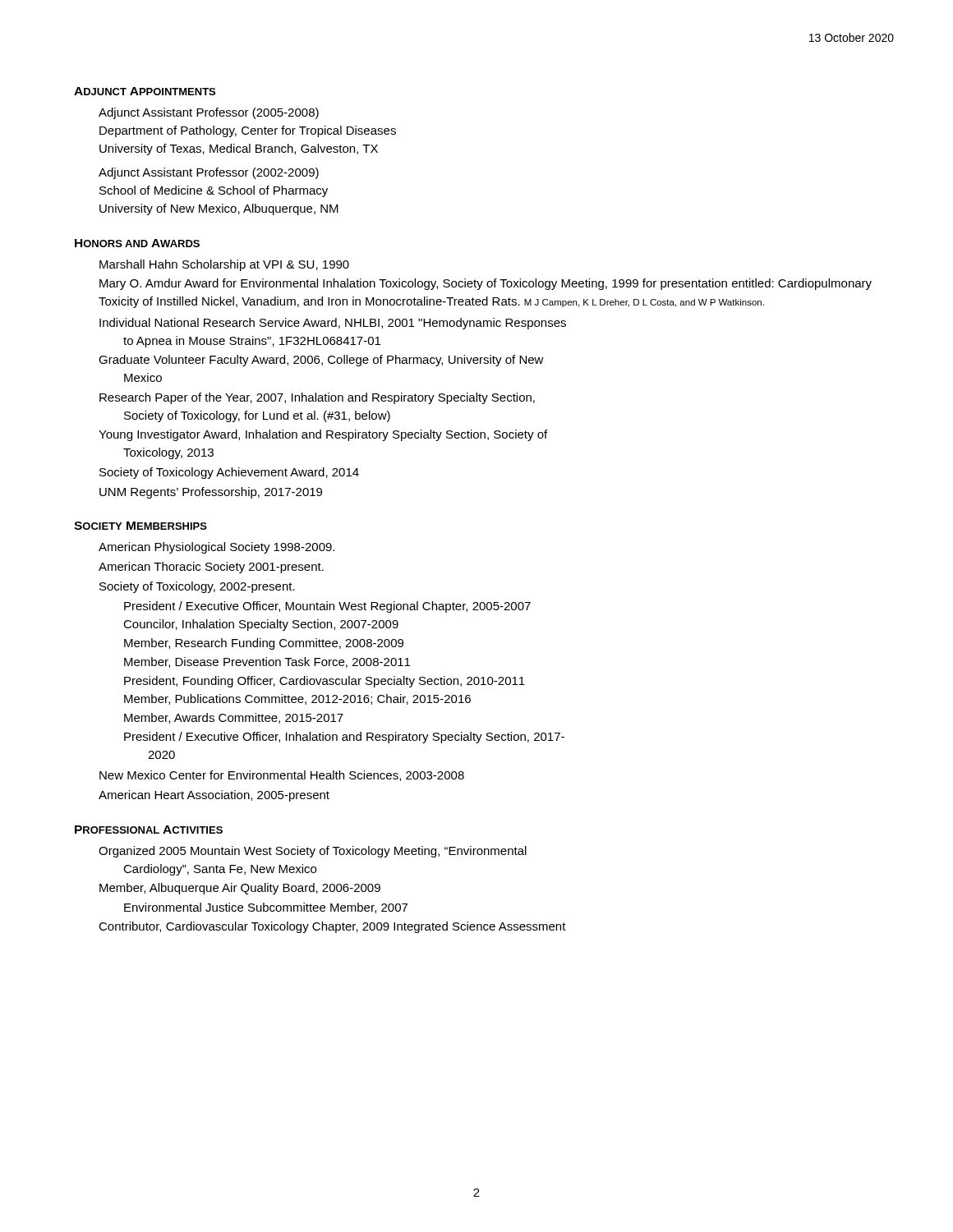The width and height of the screenshot is (953, 1232).
Task: Point to "New Mexico Center for Environmental Health Sciences, 2003-2008"
Action: [281, 775]
